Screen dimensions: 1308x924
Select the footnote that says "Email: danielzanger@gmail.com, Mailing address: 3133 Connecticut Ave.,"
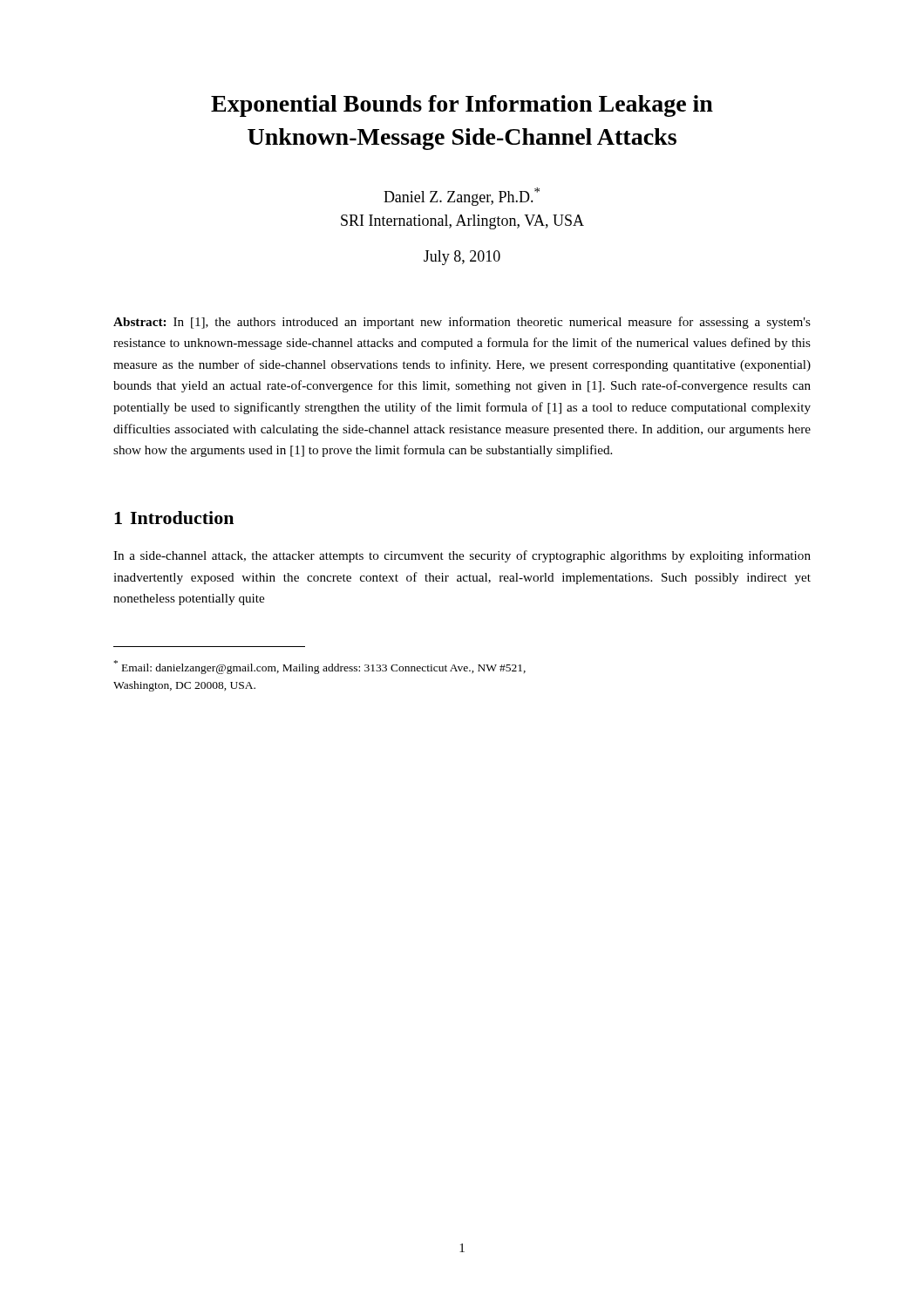pyautogui.click(x=320, y=674)
